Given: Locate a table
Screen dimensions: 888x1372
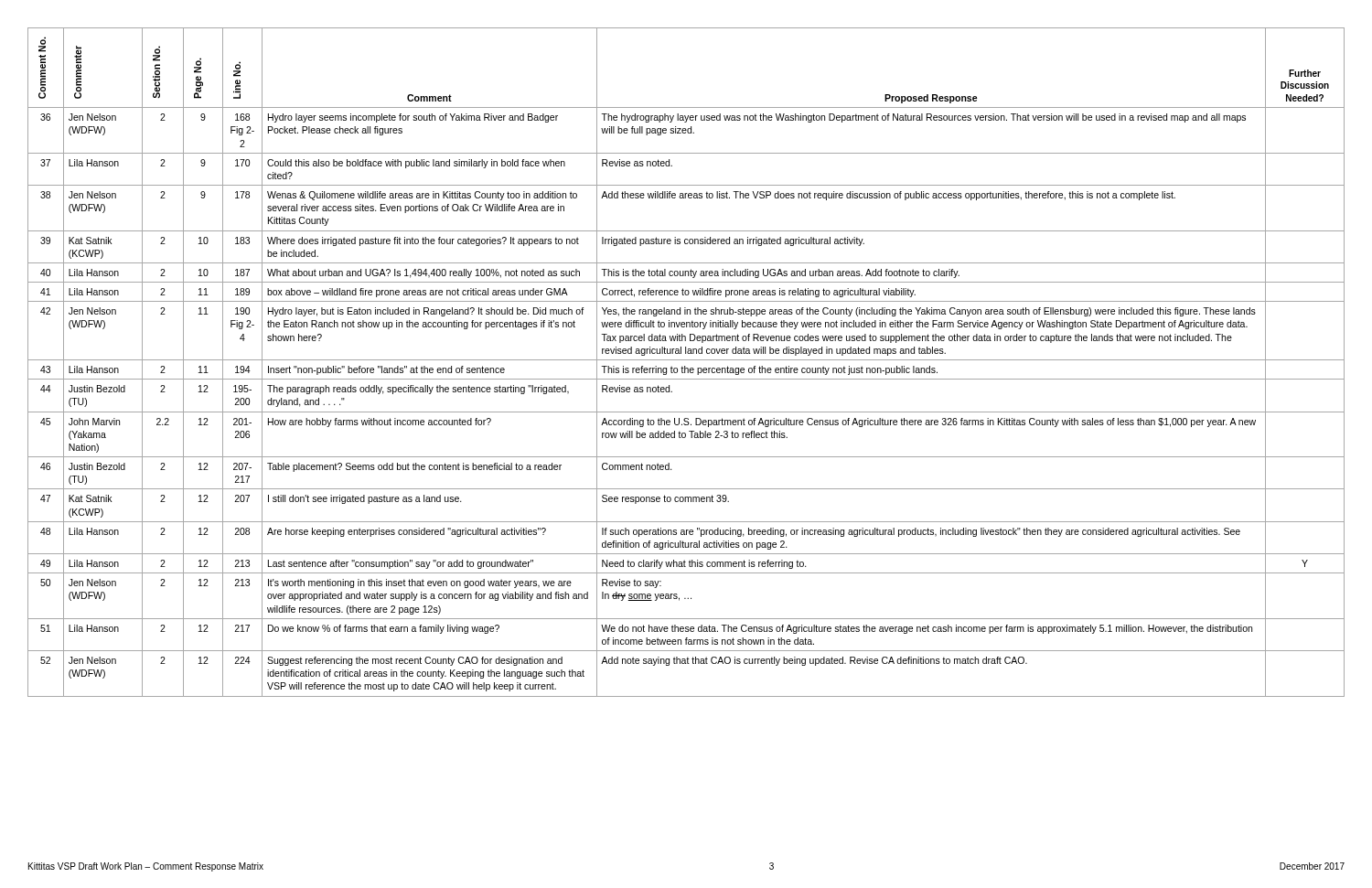Looking at the screenshot, I should coord(686,434).
